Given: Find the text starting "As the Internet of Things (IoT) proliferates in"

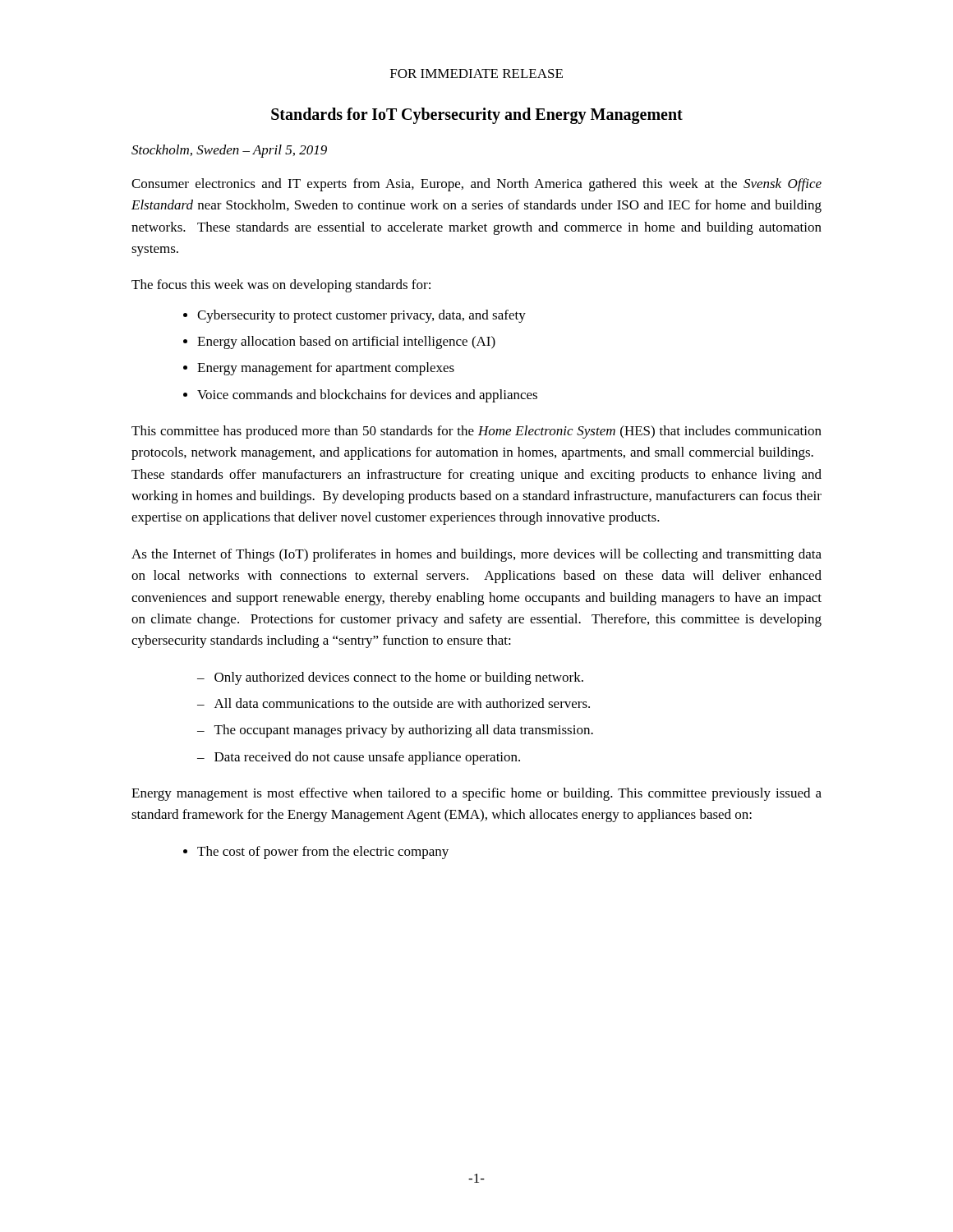Looking at the screenshot, I should (476, 597).
